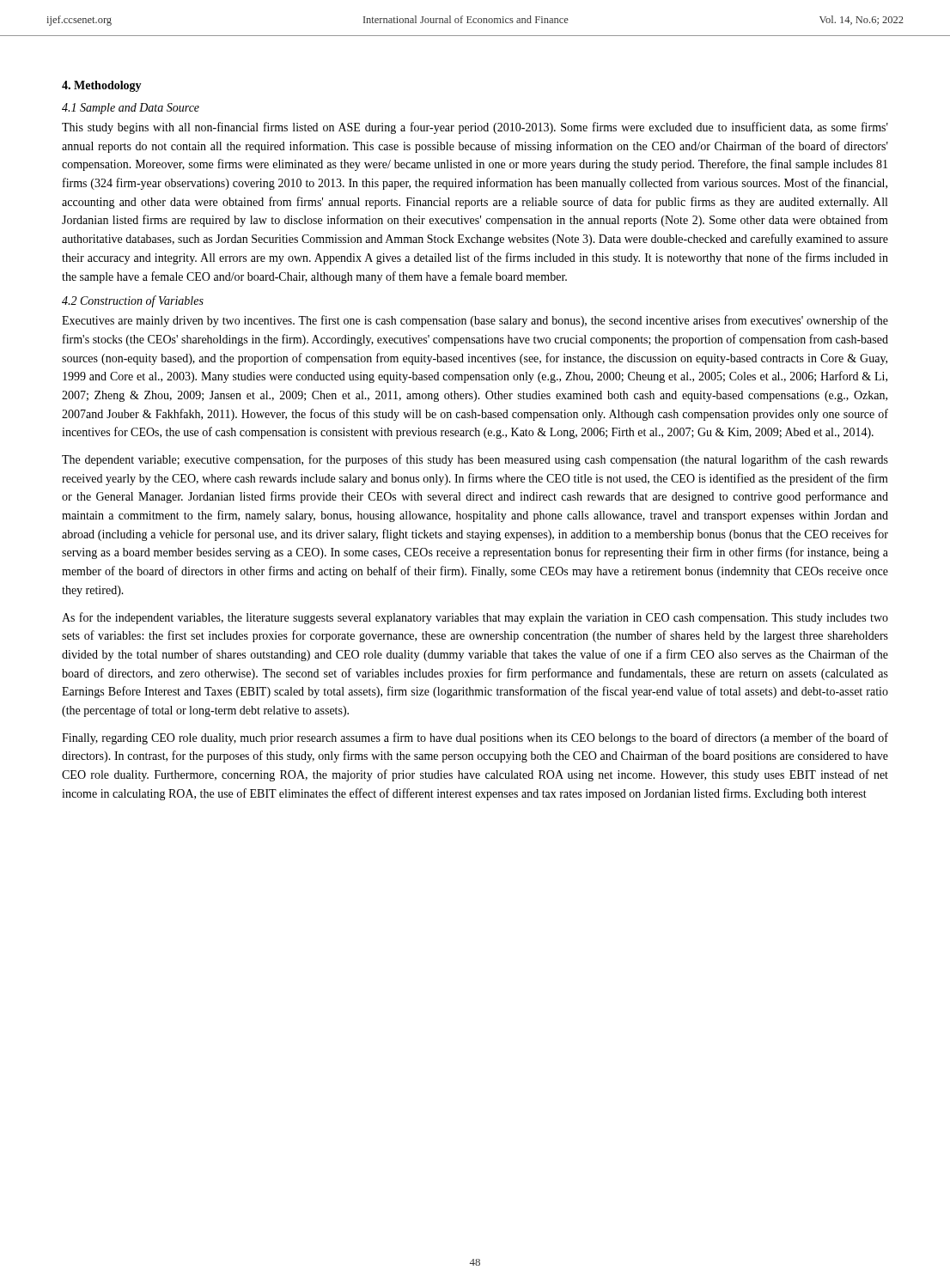
Task: Click on the region starting "4.1 Sample and Data"
Action: pos(131,108)
